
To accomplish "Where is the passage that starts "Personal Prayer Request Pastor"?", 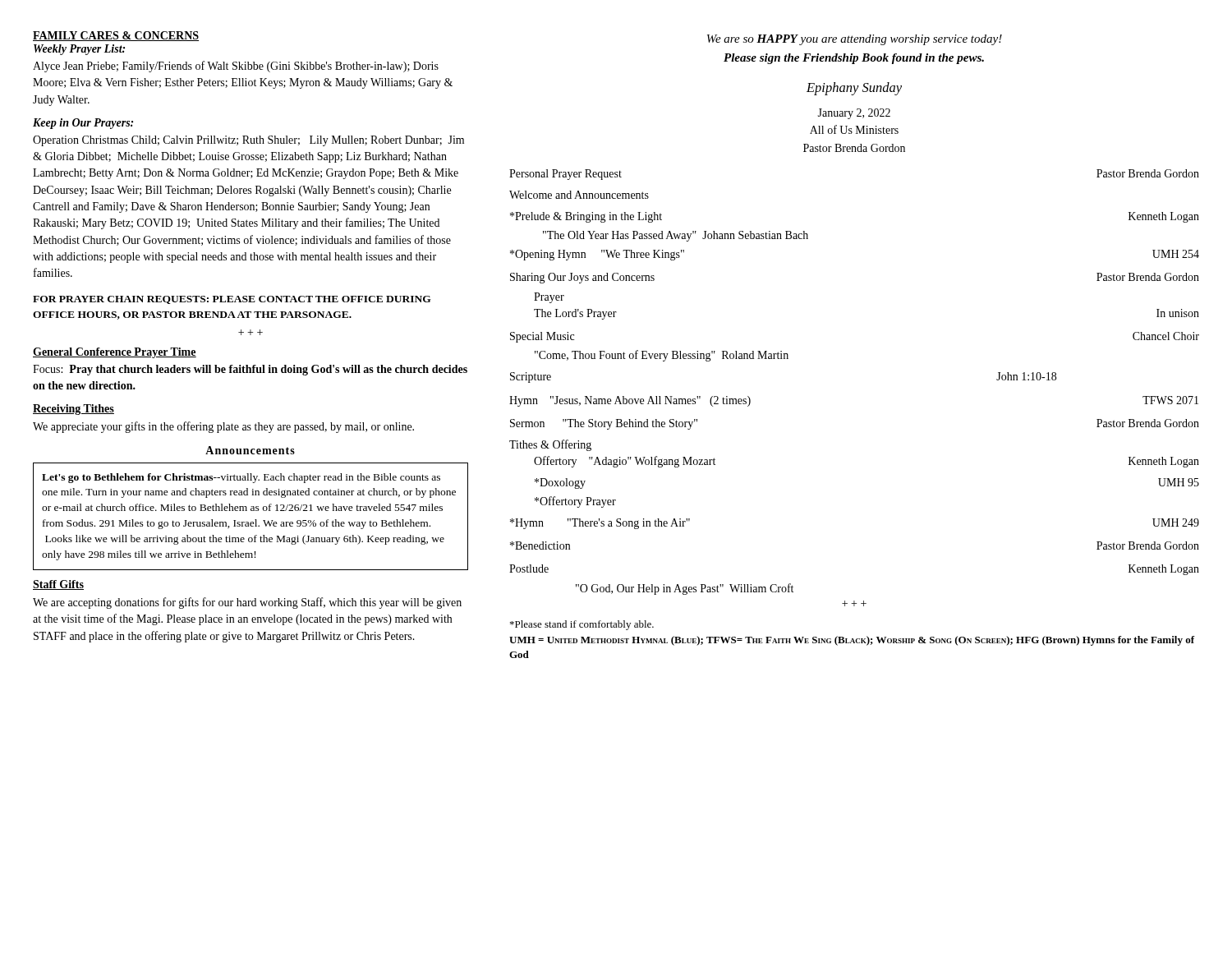I will (563, 175).
